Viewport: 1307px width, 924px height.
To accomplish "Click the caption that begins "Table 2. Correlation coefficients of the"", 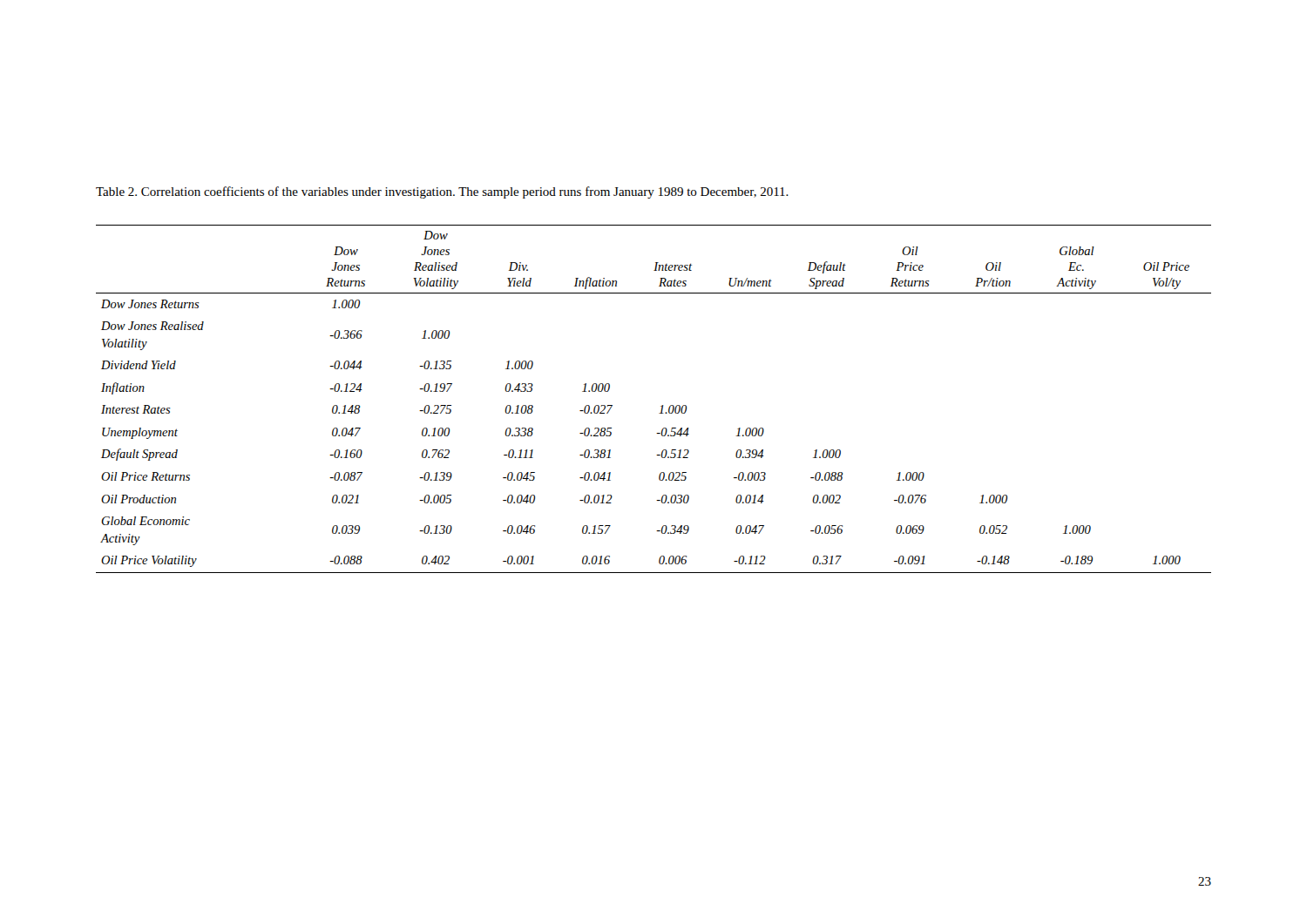I will coord(442,192).
